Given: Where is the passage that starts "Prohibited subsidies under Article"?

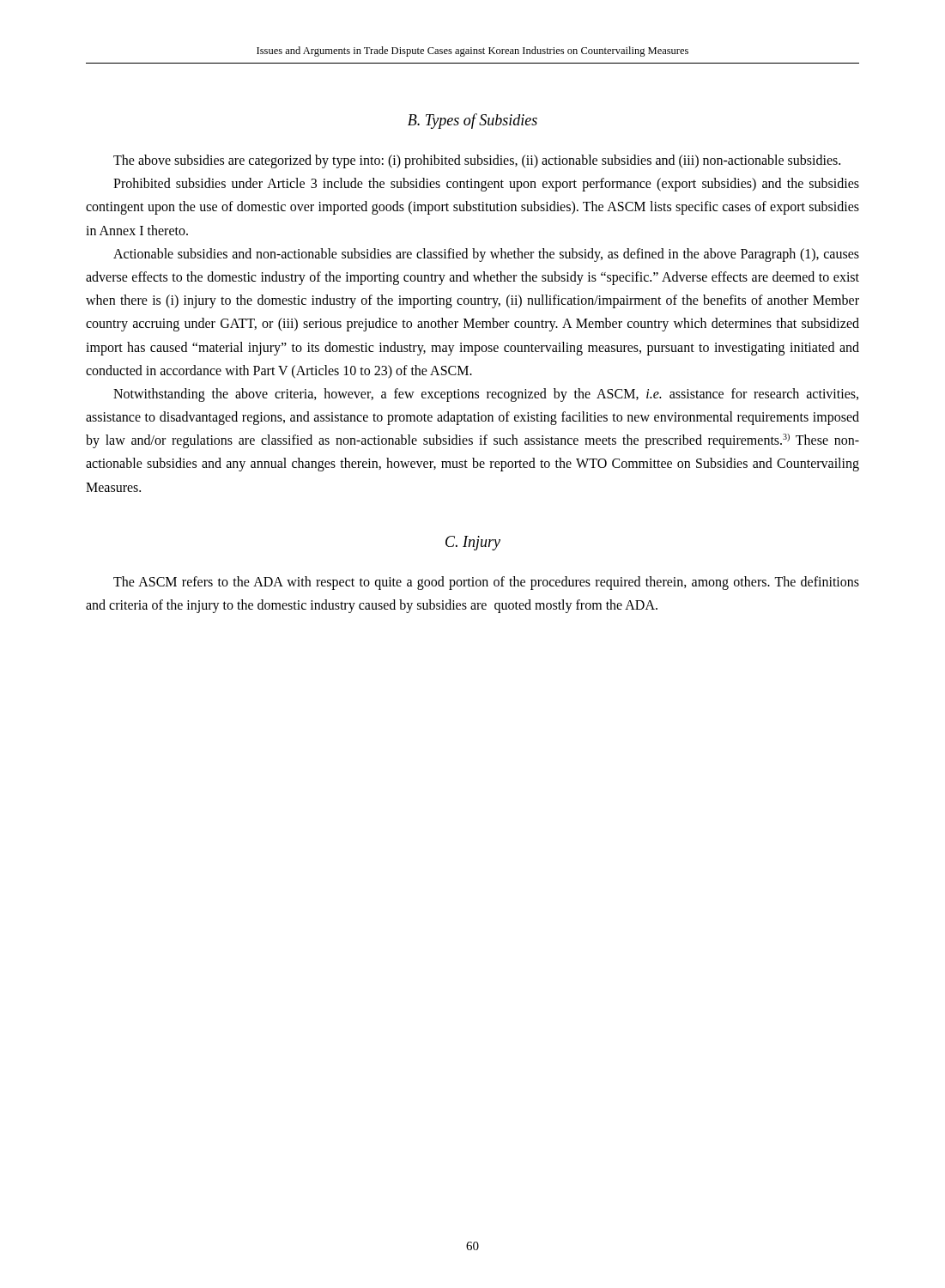Looking at the screenshot, I should (x=472, y=207).
